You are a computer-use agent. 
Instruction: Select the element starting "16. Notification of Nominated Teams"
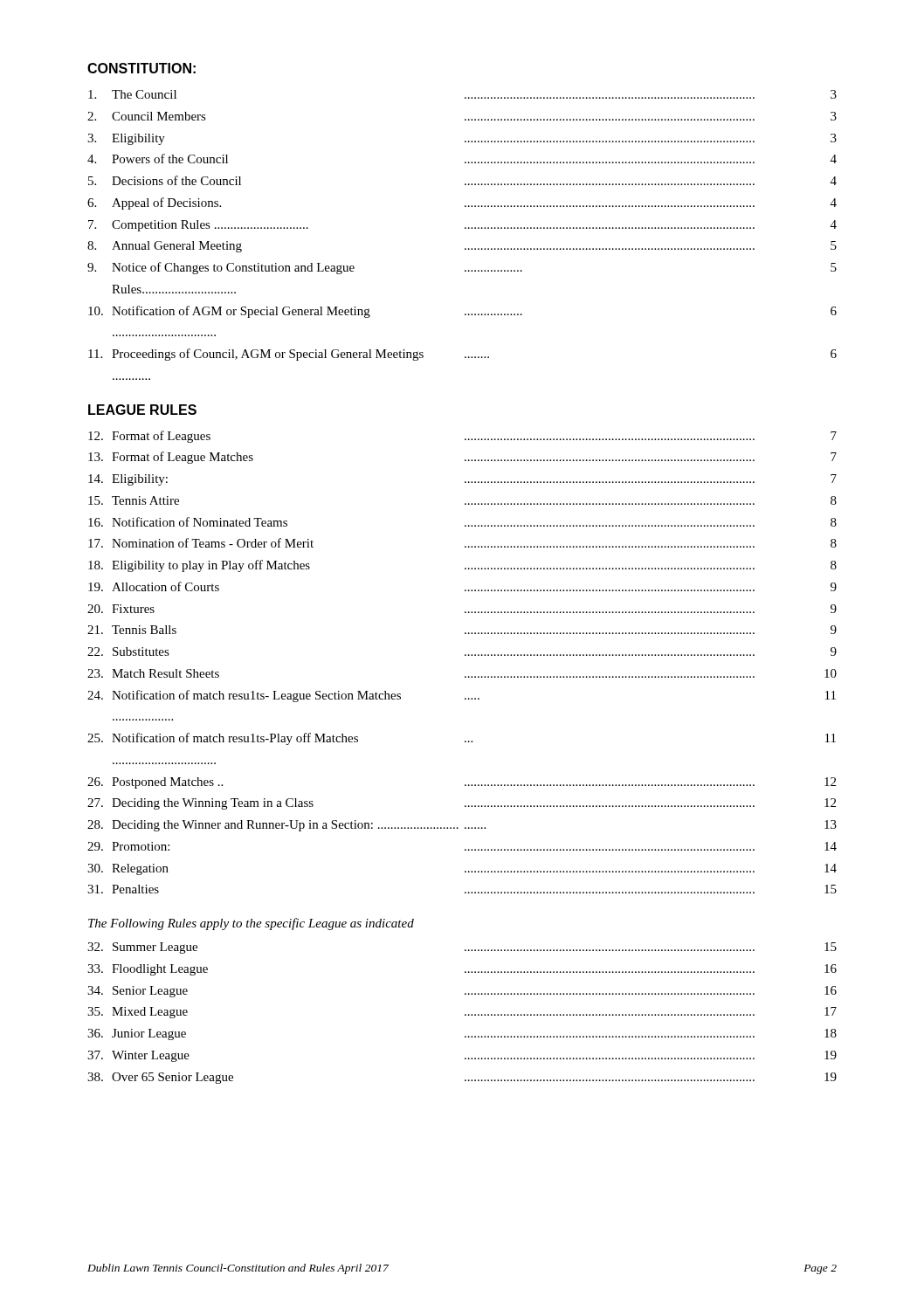click(x=462, y=522)
